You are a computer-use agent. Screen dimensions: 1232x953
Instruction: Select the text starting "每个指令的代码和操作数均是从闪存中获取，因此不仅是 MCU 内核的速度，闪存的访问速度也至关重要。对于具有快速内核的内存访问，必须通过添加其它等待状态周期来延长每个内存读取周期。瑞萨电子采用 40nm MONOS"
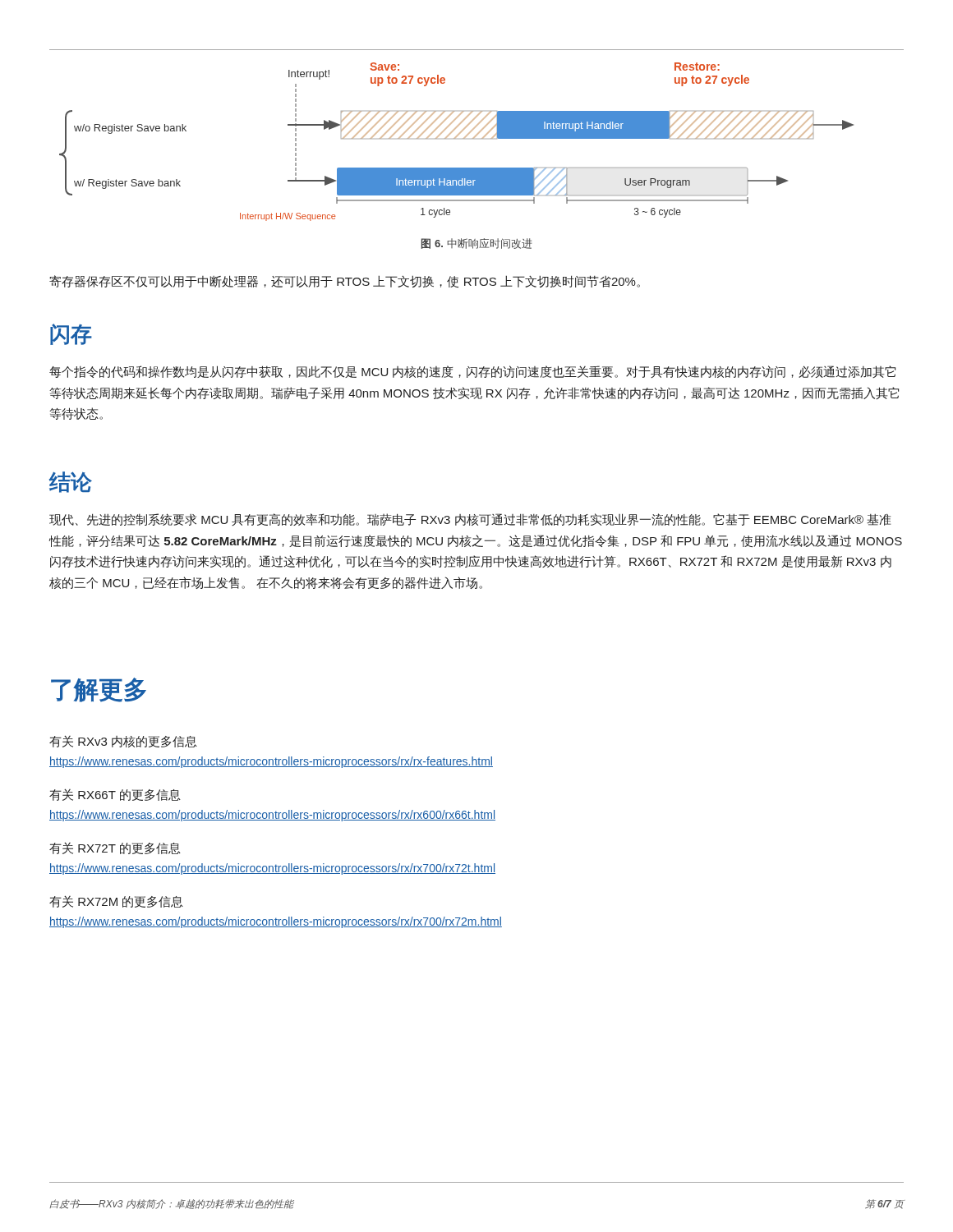(475, 393)
